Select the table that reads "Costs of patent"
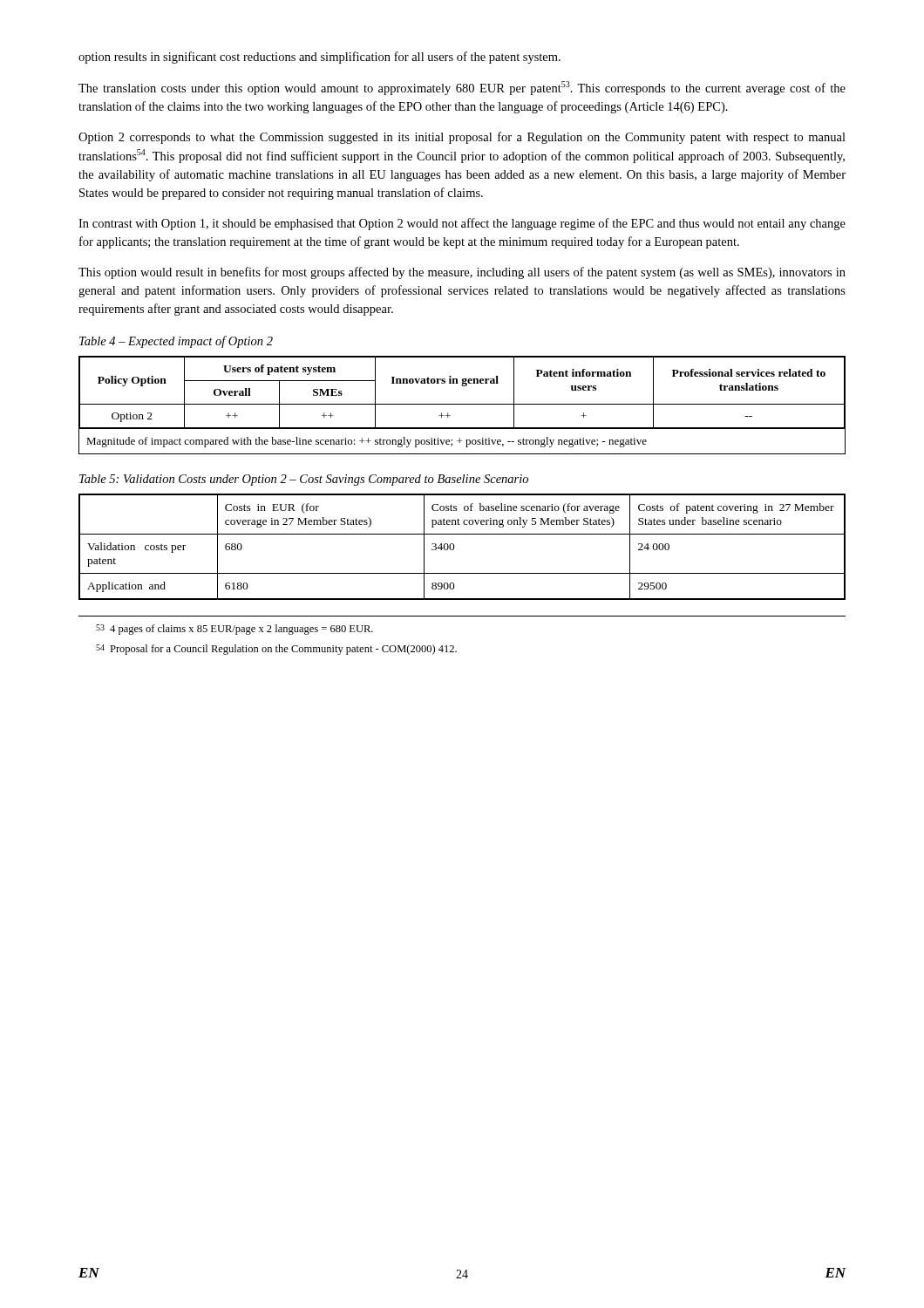The width and height of the screenshot is (924, 1308). pos(462,547)
